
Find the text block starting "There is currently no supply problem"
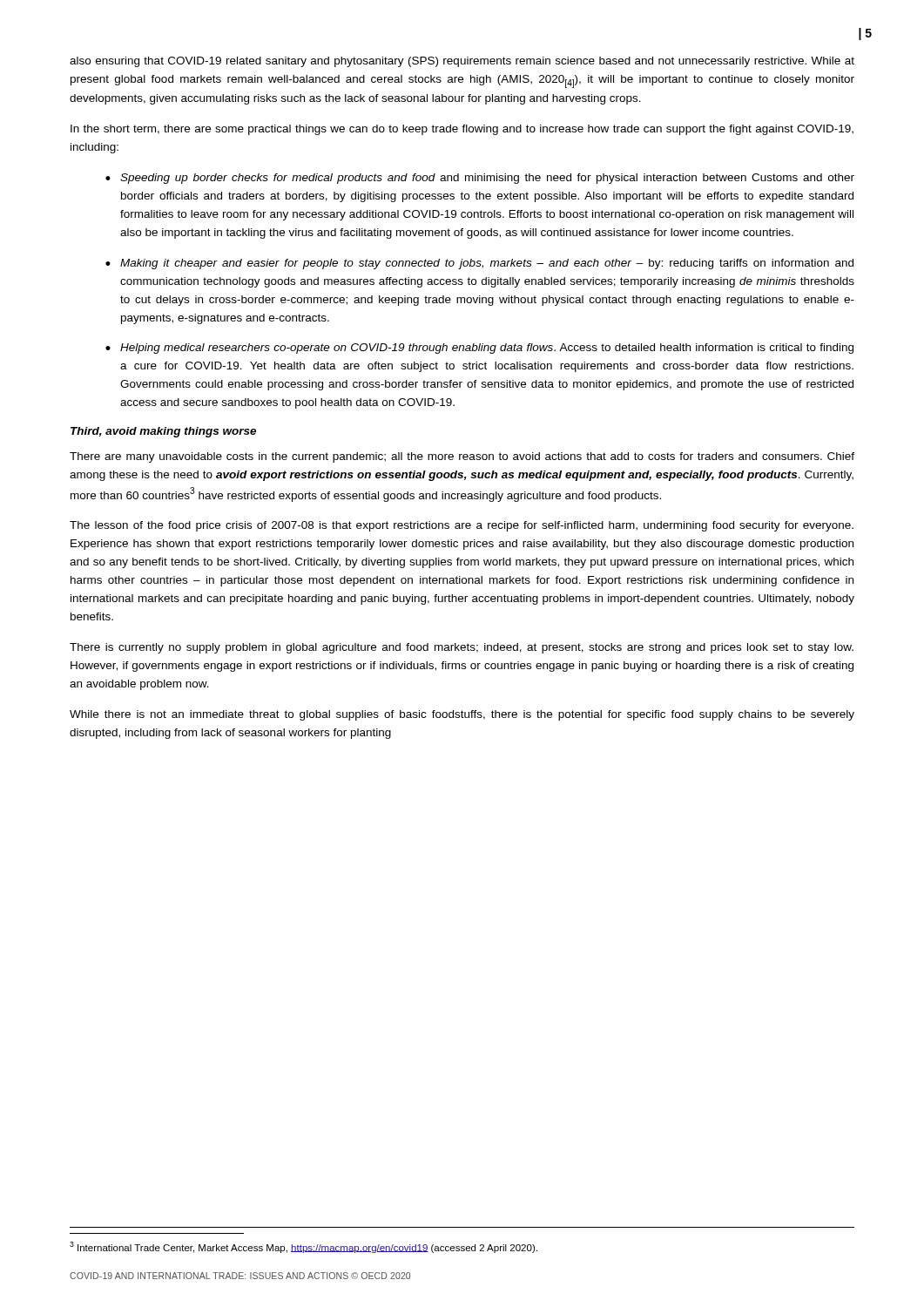coord(462,665)
